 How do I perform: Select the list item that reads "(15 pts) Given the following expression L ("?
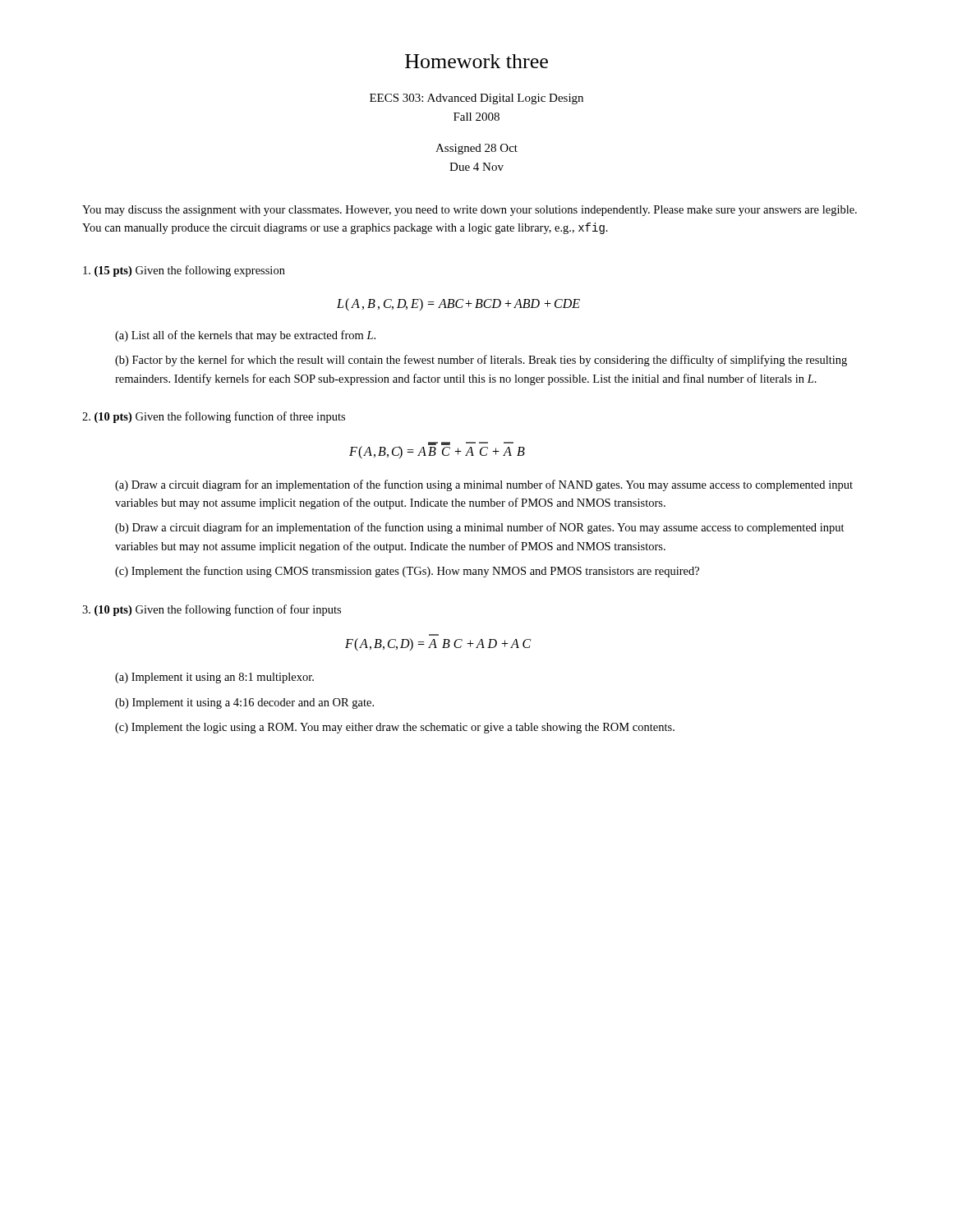pyautogui.click(x=184, y=271)
